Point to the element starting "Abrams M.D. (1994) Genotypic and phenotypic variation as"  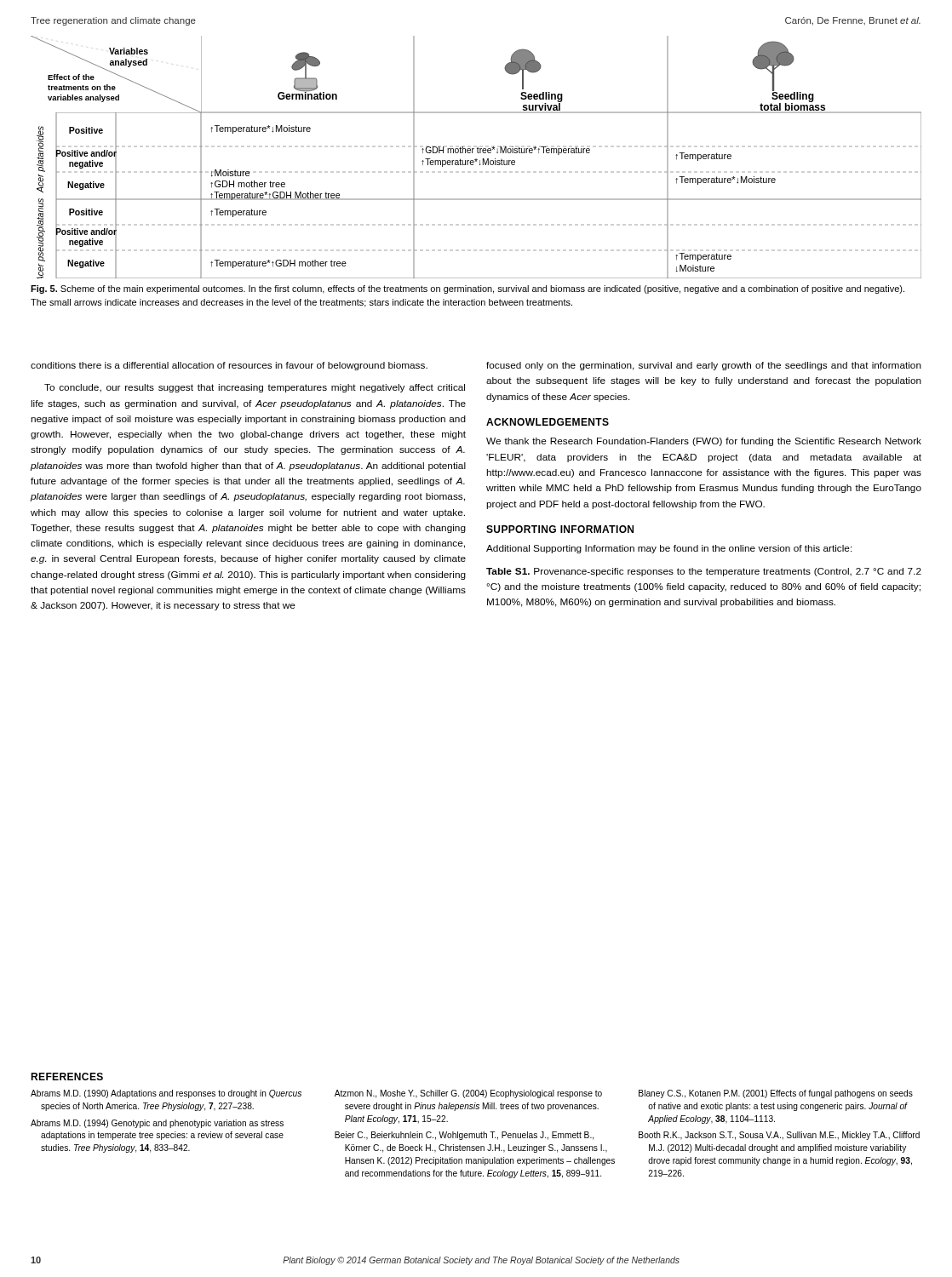point(157,1136)
